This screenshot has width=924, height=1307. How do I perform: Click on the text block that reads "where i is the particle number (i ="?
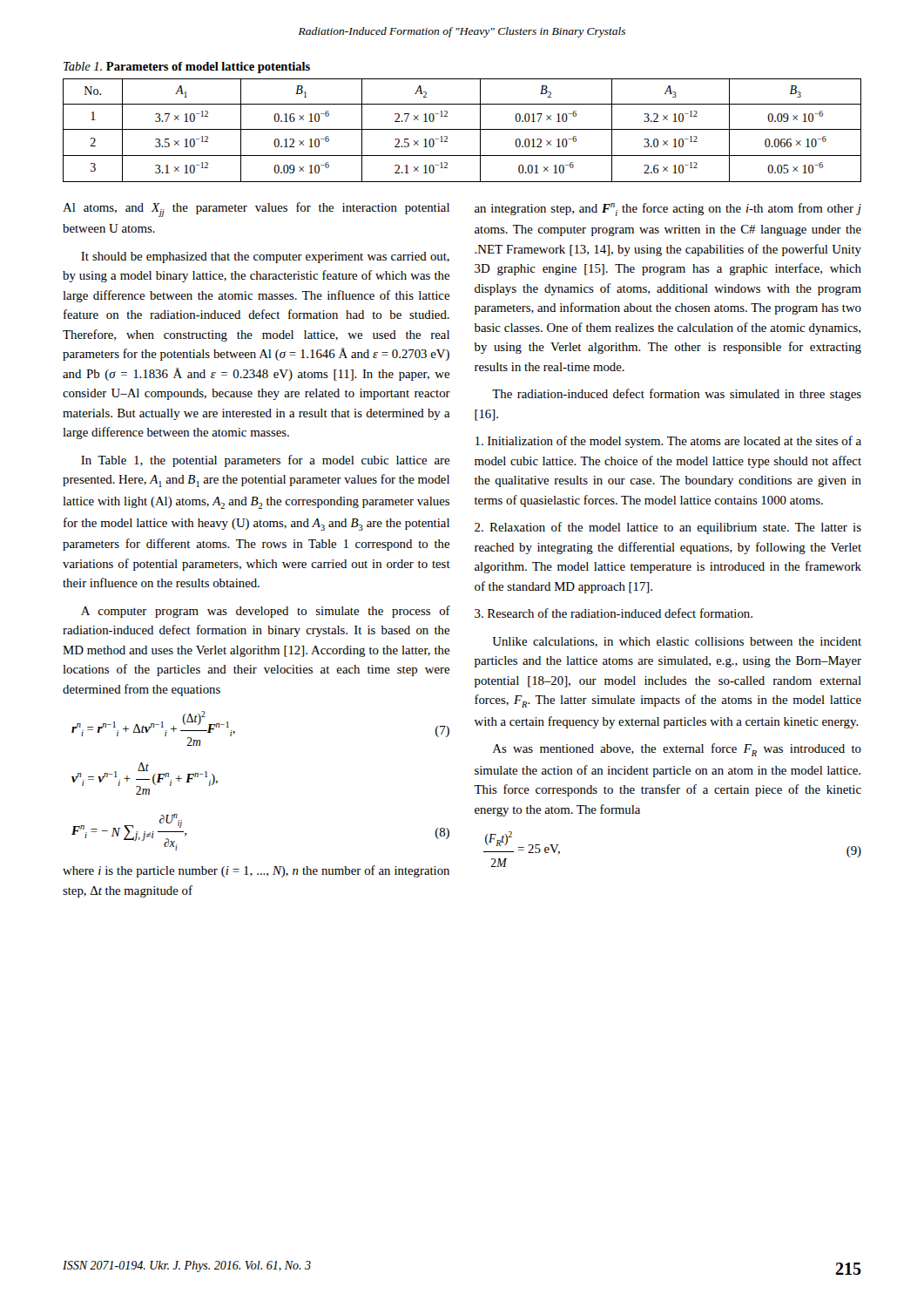click(x=256, y=881)
